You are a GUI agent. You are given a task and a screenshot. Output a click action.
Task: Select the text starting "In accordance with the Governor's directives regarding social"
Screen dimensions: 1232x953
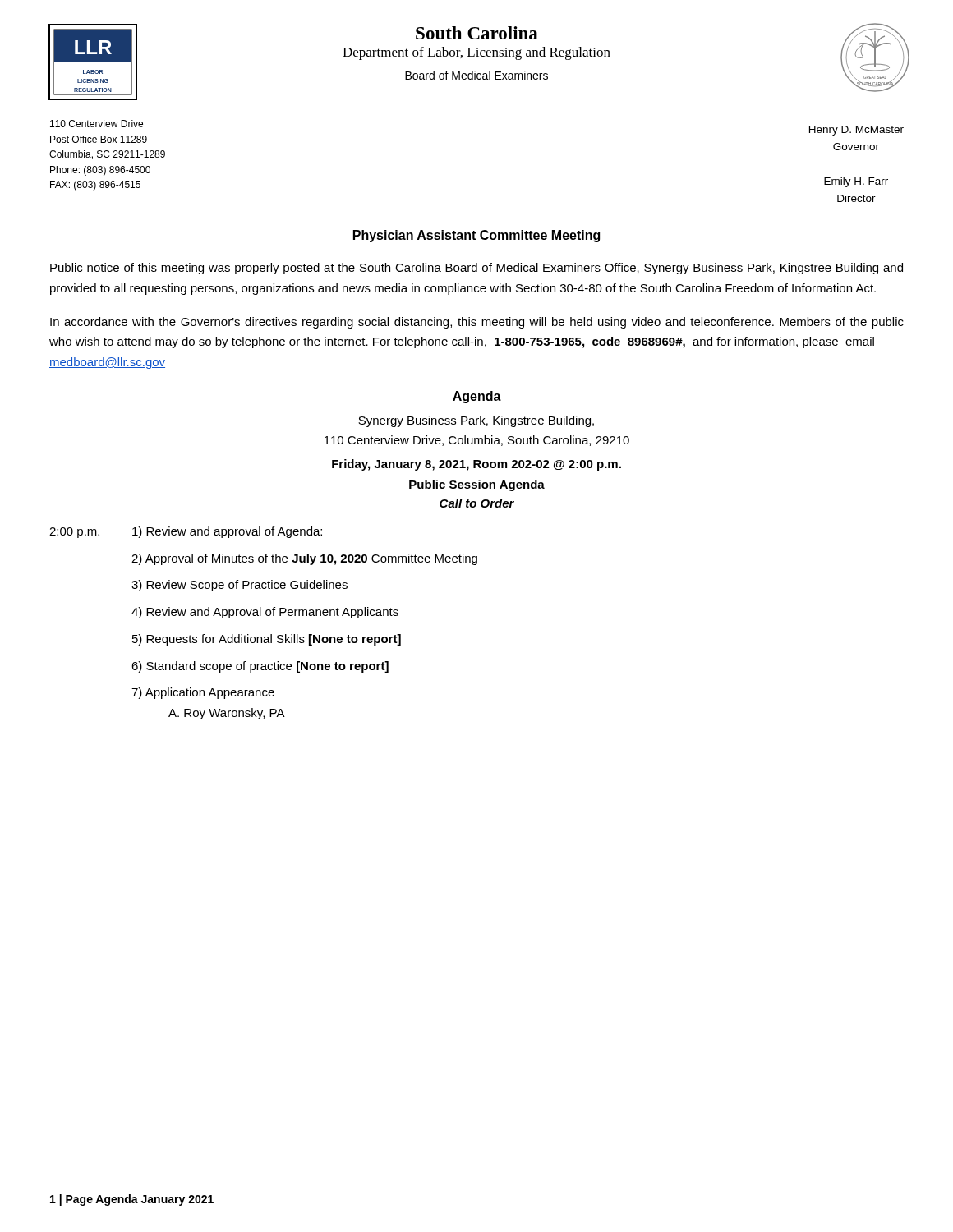tap(476, 341)
